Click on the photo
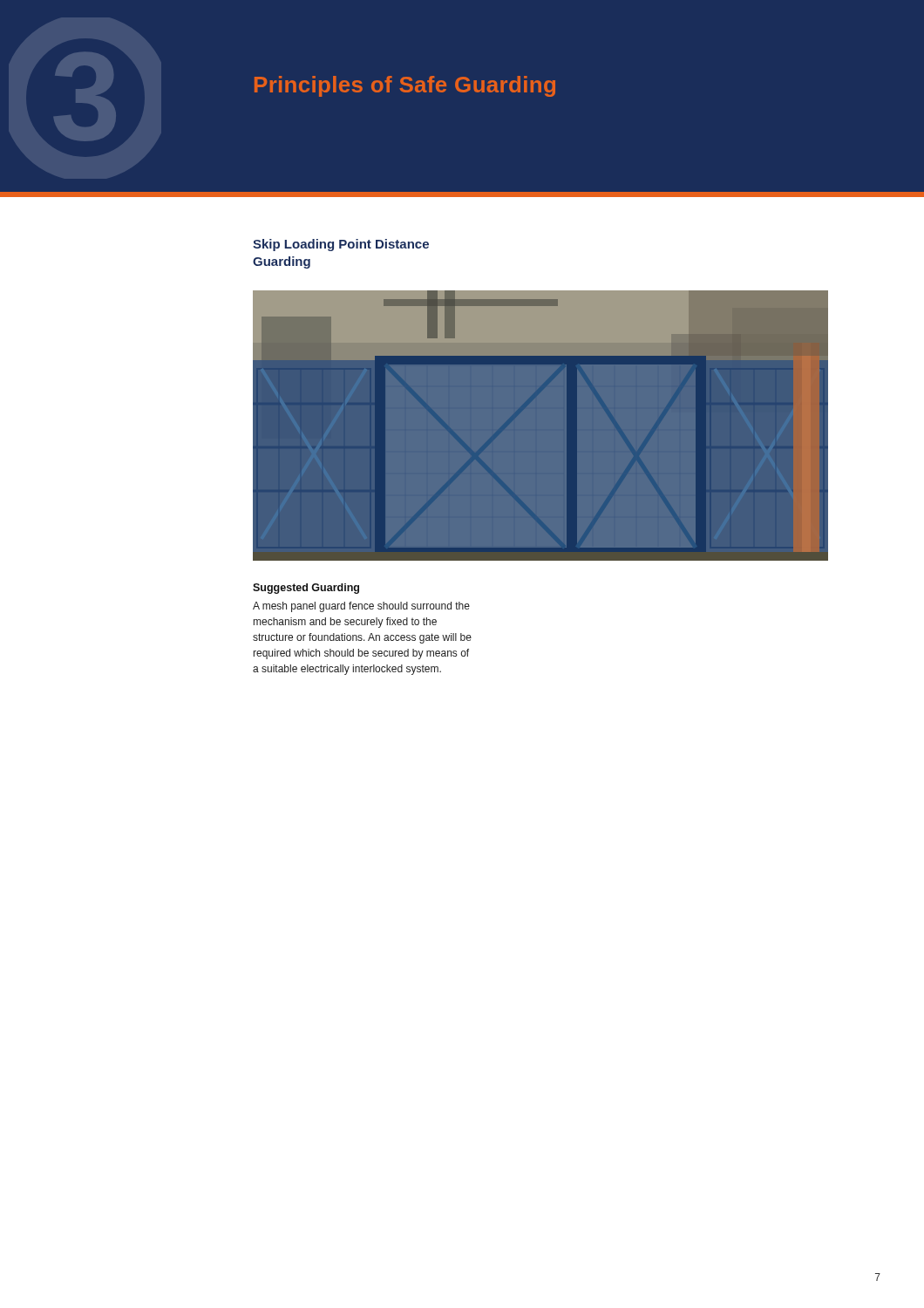The height and width of the screenshot is (1308, 924). click(549, 427)
